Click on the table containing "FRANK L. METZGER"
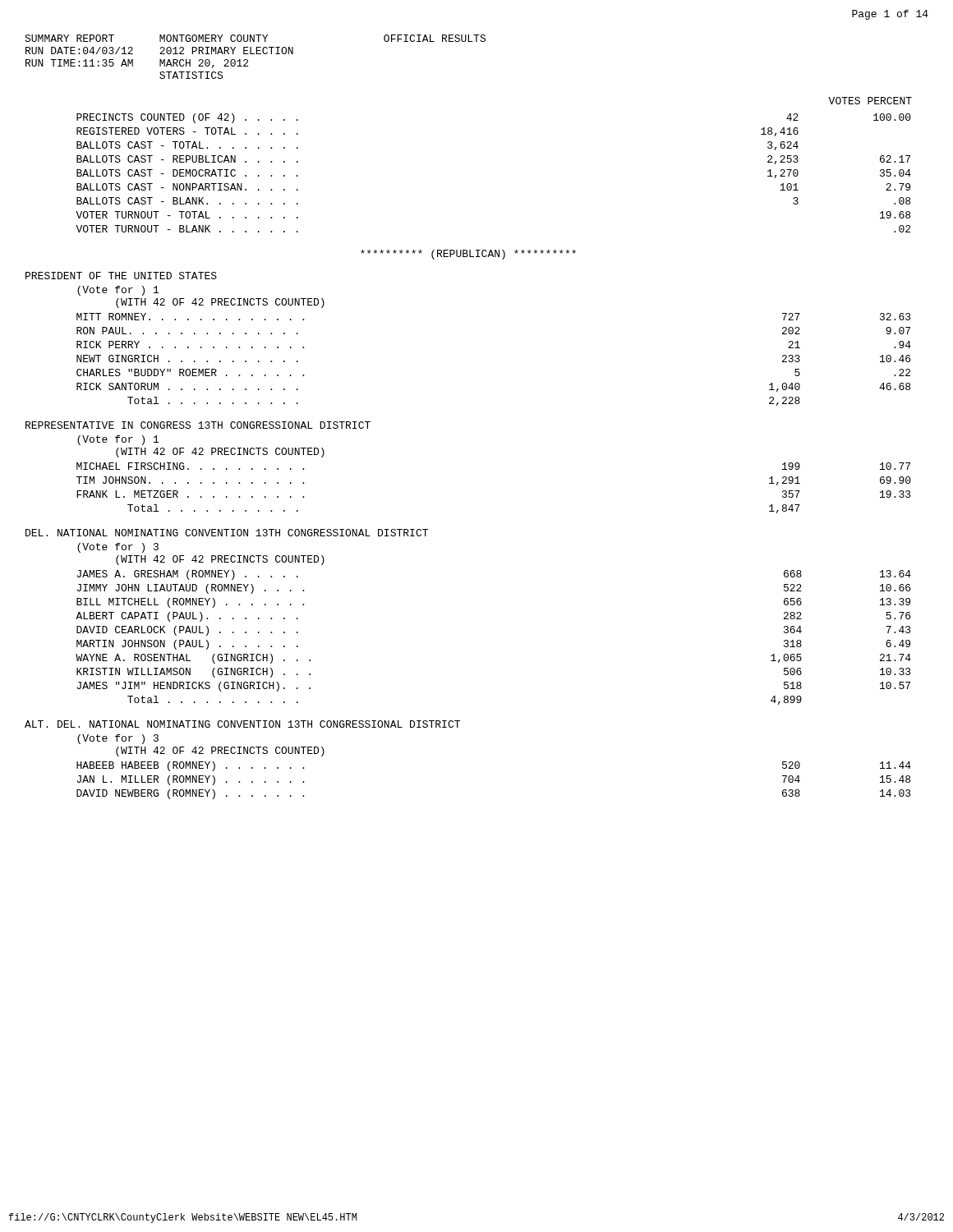 pyautogui.click(x=468, y=488)
